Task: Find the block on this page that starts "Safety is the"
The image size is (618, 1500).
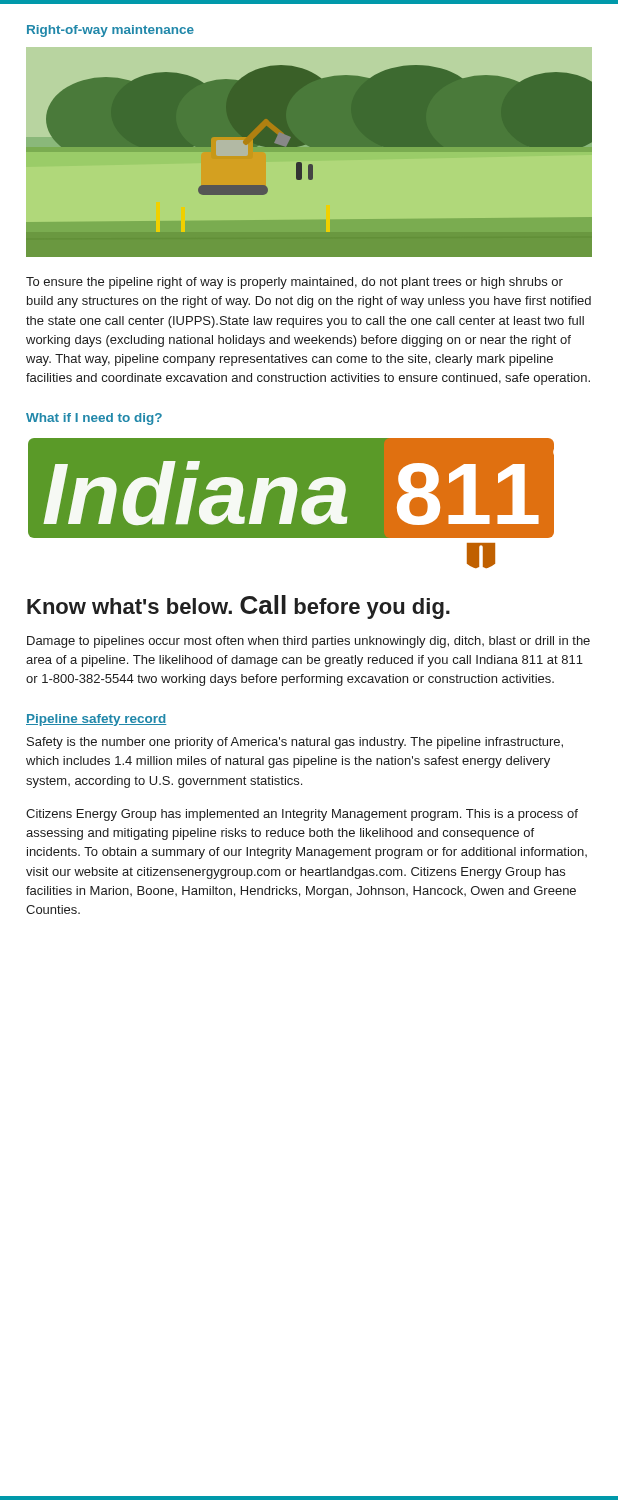Action: click(x=309, y=761)
